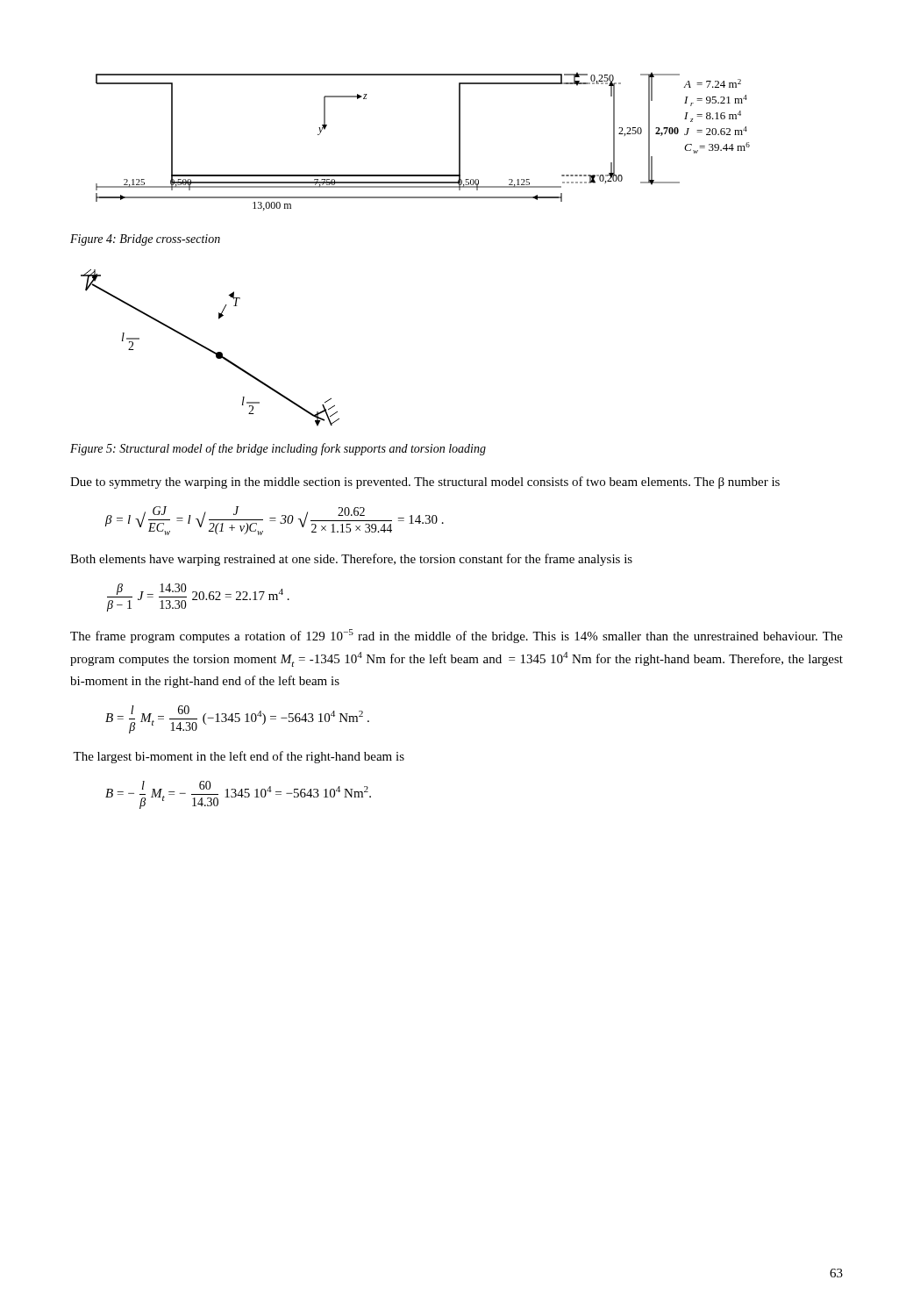Locate the text starting "B = l β Mt"
This screenshot has height=1316, width=913.
click(238, 719)
